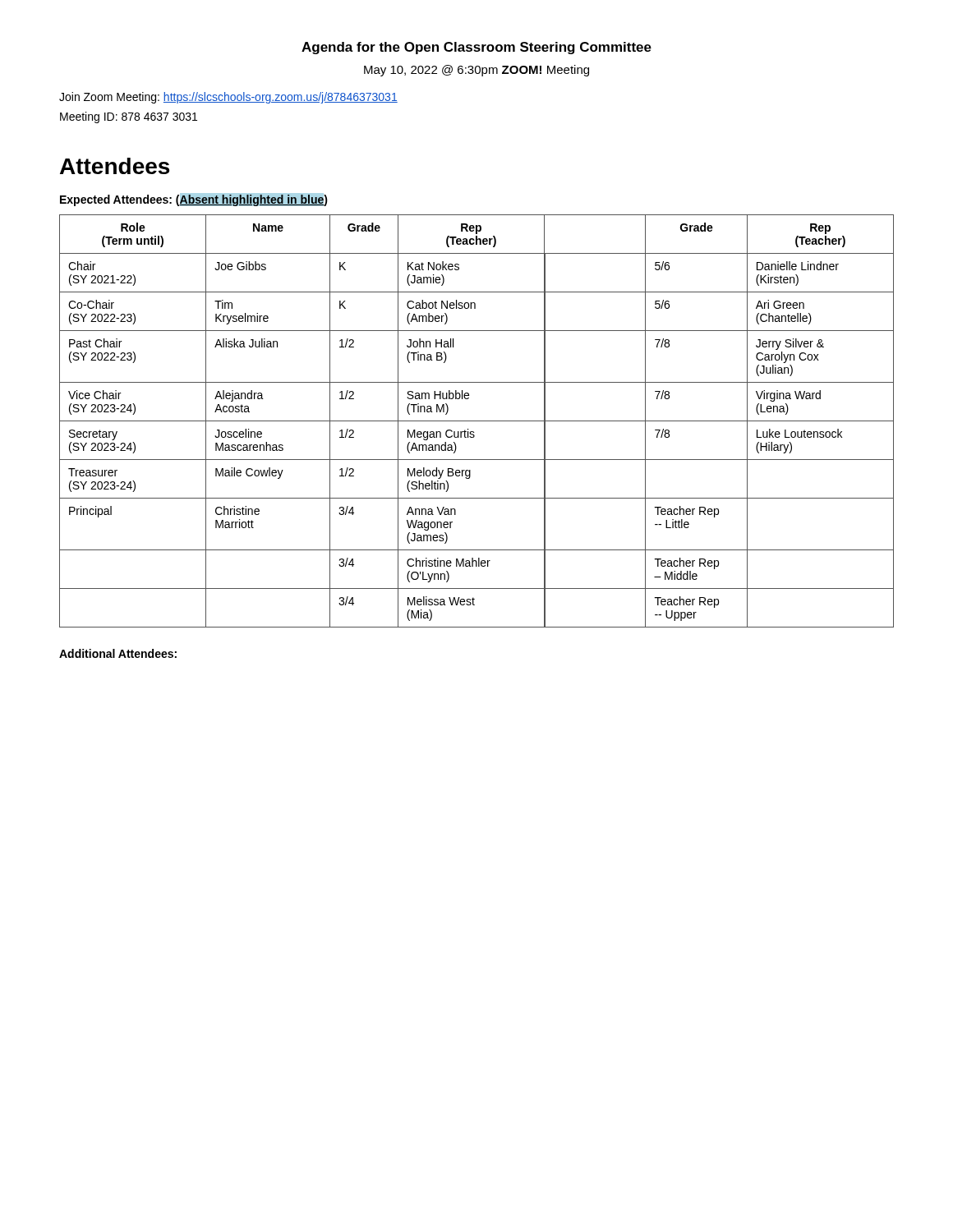
Task: Find the text block that says "May 10, 2022 @"
Action: click(x=476, y=69)
